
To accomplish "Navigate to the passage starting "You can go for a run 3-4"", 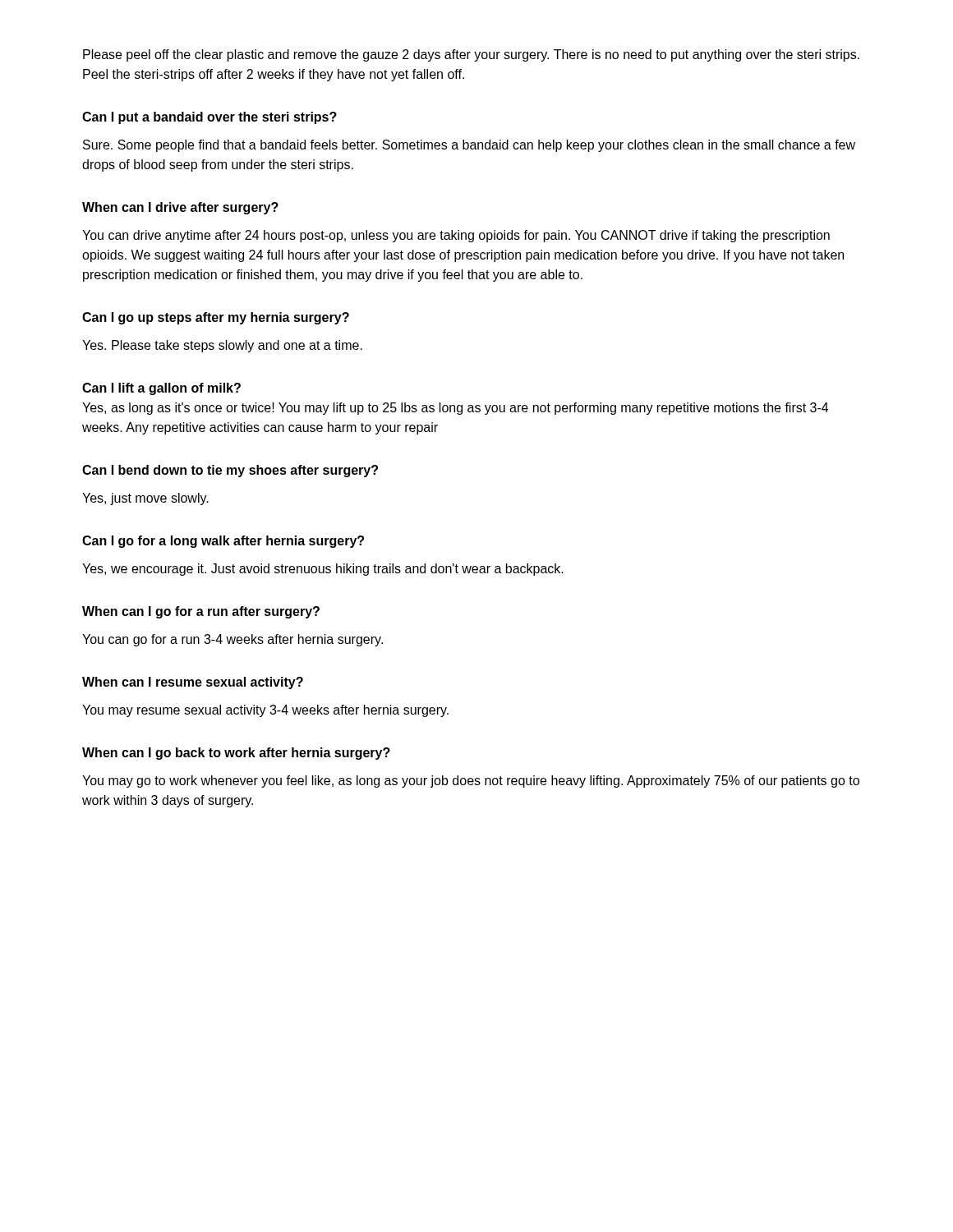I will click(233, 639).
